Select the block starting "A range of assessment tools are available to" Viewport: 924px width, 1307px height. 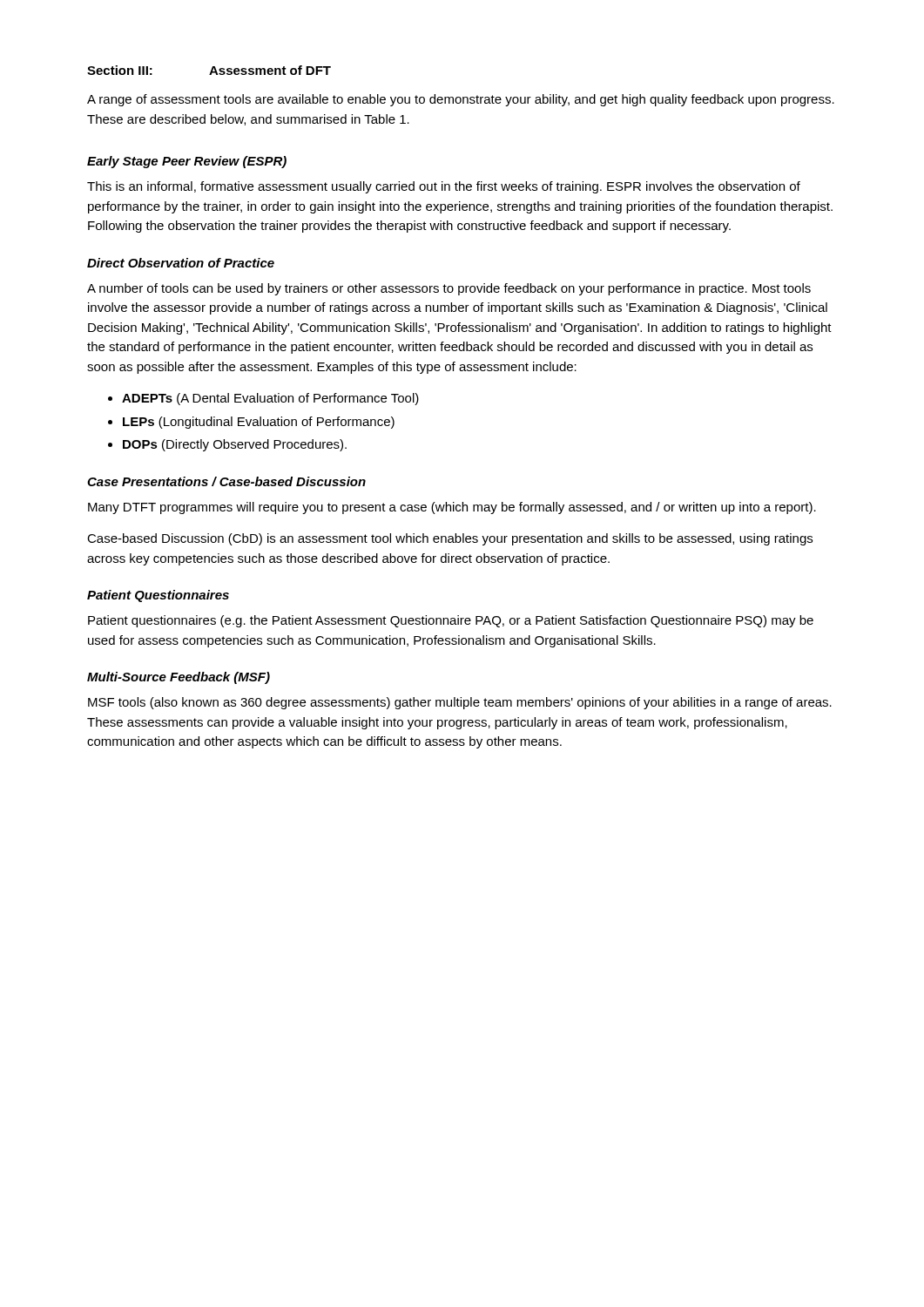click(x=462, y=109)
